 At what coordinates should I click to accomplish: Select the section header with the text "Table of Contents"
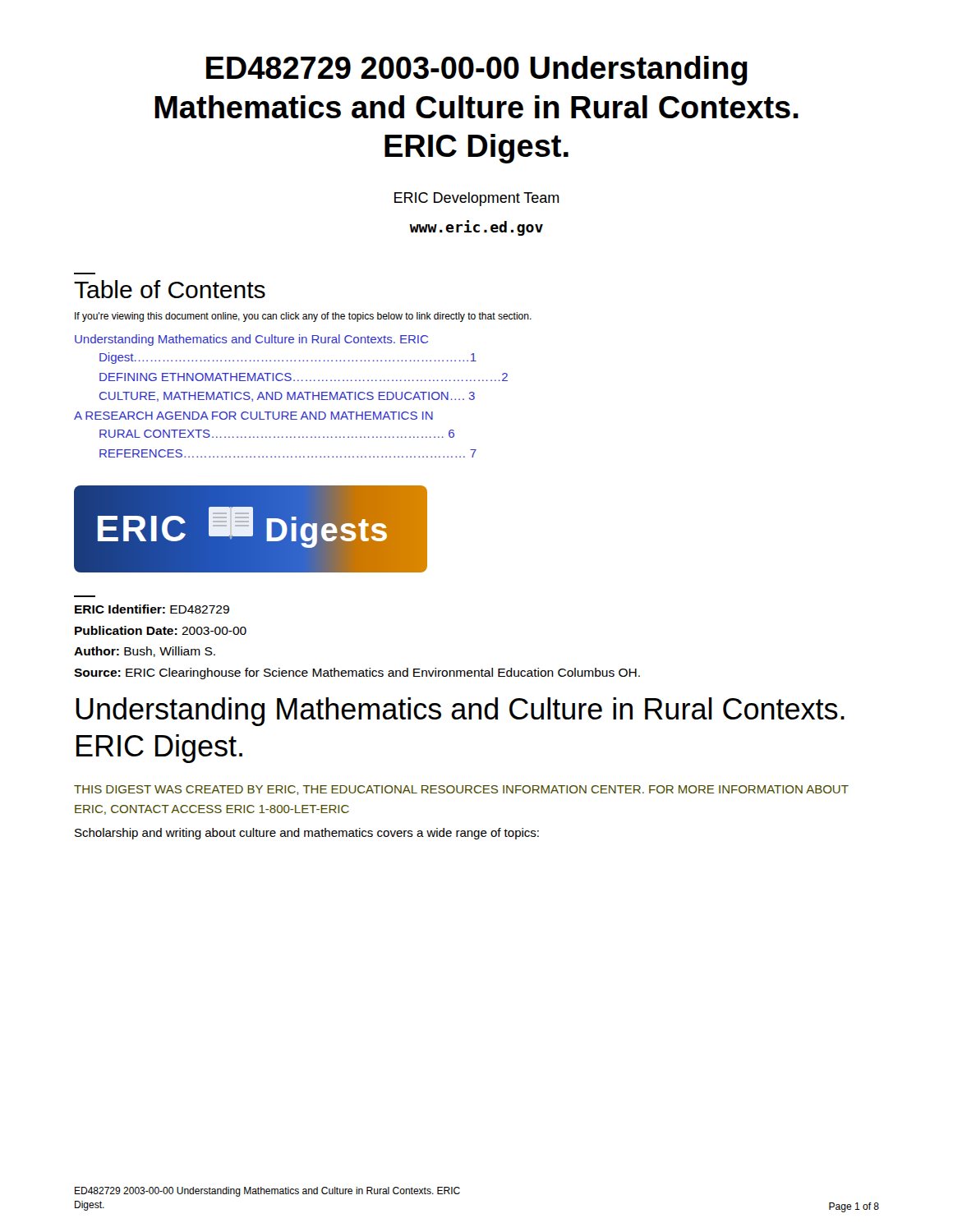pos(170,289)
